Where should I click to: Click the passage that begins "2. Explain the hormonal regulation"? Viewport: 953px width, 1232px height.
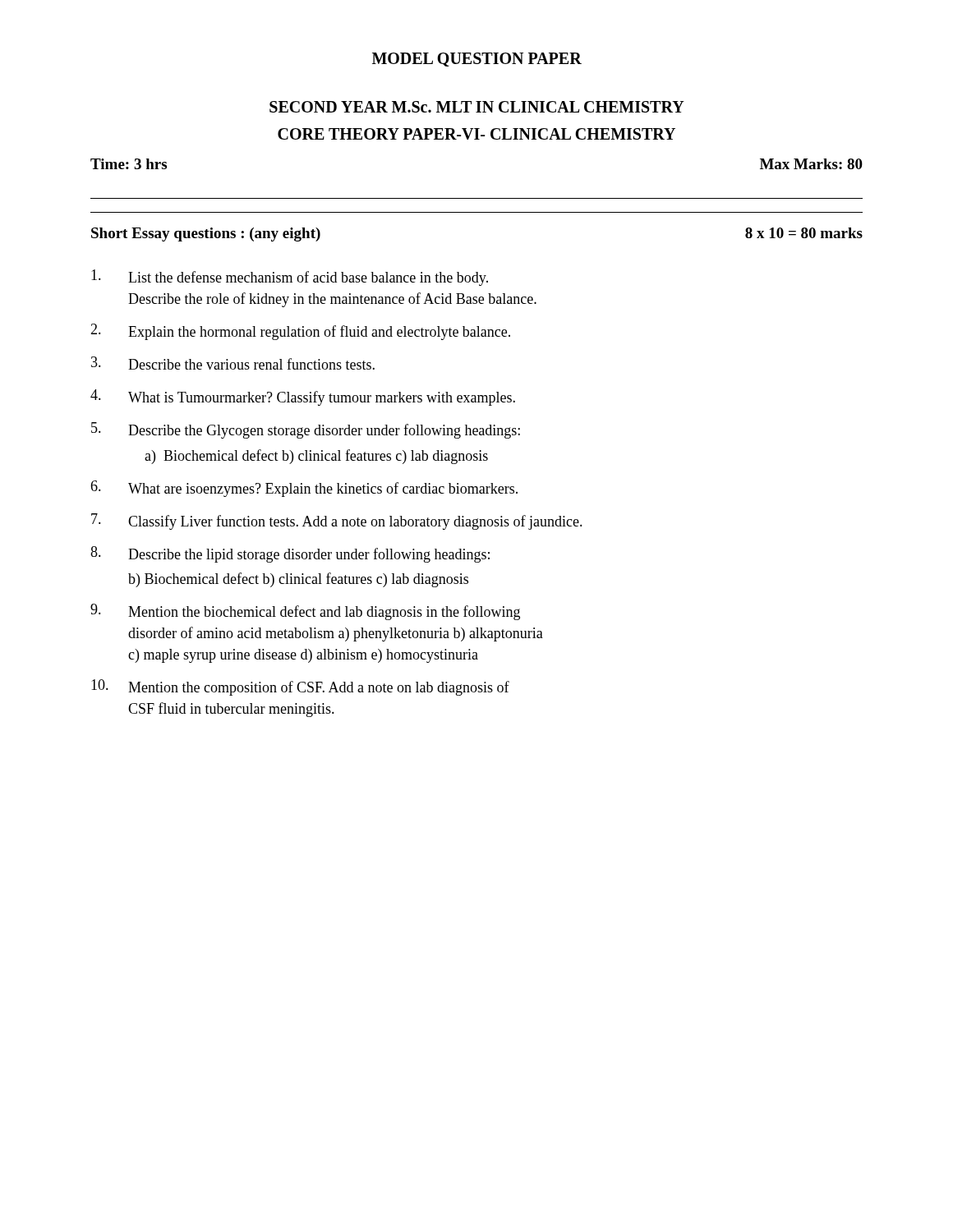(x=476, y=332)
